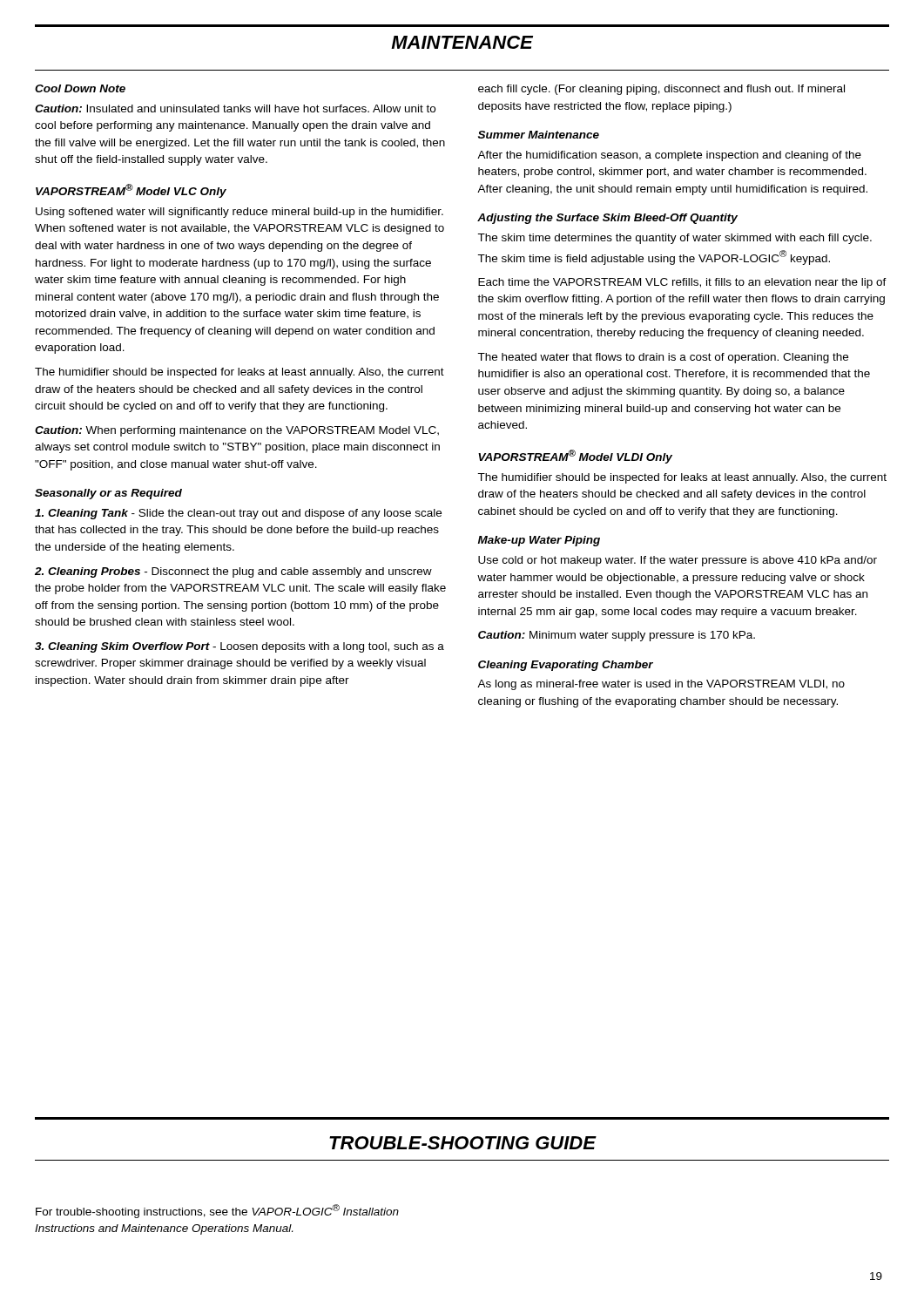Screen dimensions: 1307x924
Task: Locate the text block containing "each fill cycle."
Action: pos(683,97)
